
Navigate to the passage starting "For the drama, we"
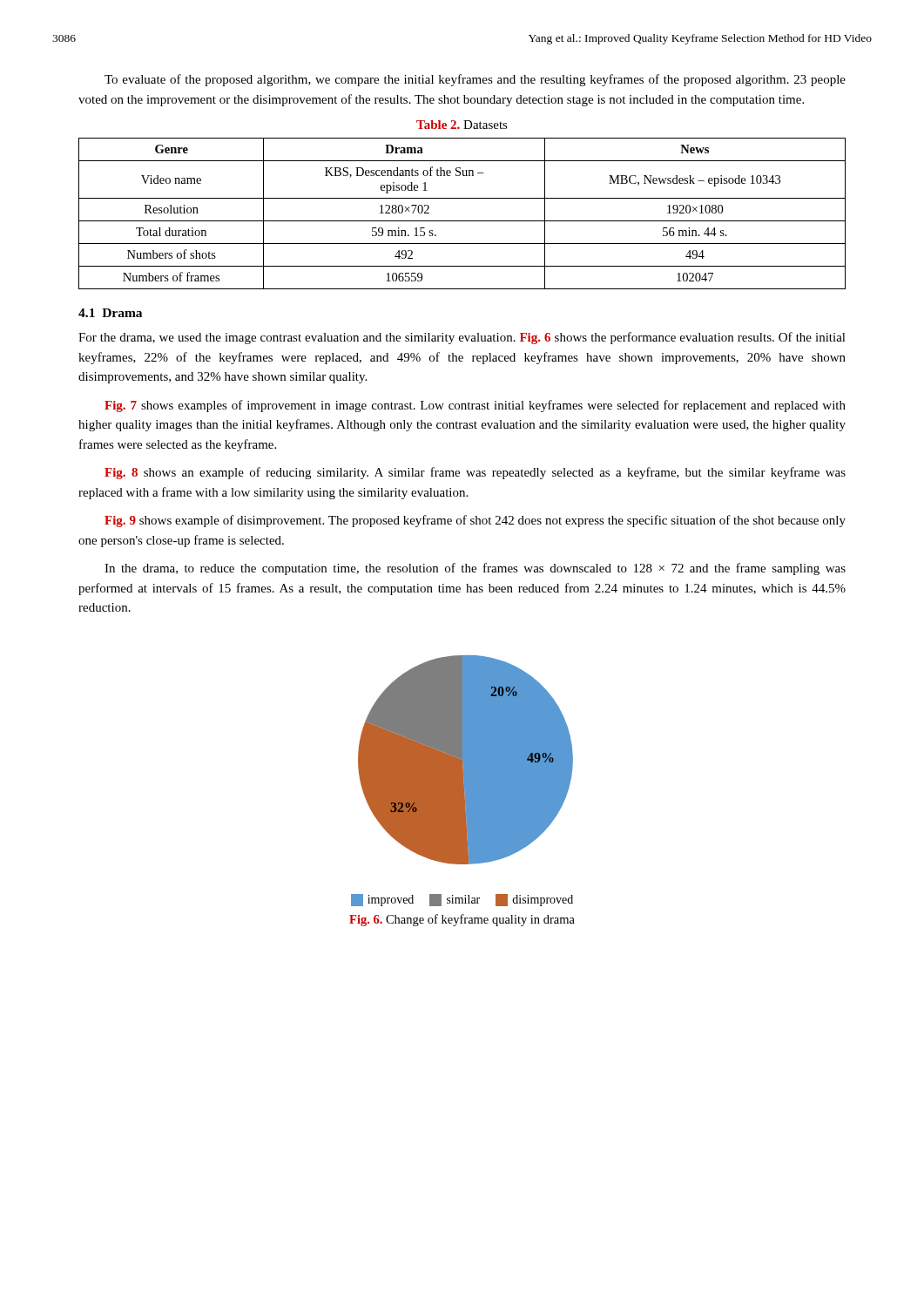[462, 472]
